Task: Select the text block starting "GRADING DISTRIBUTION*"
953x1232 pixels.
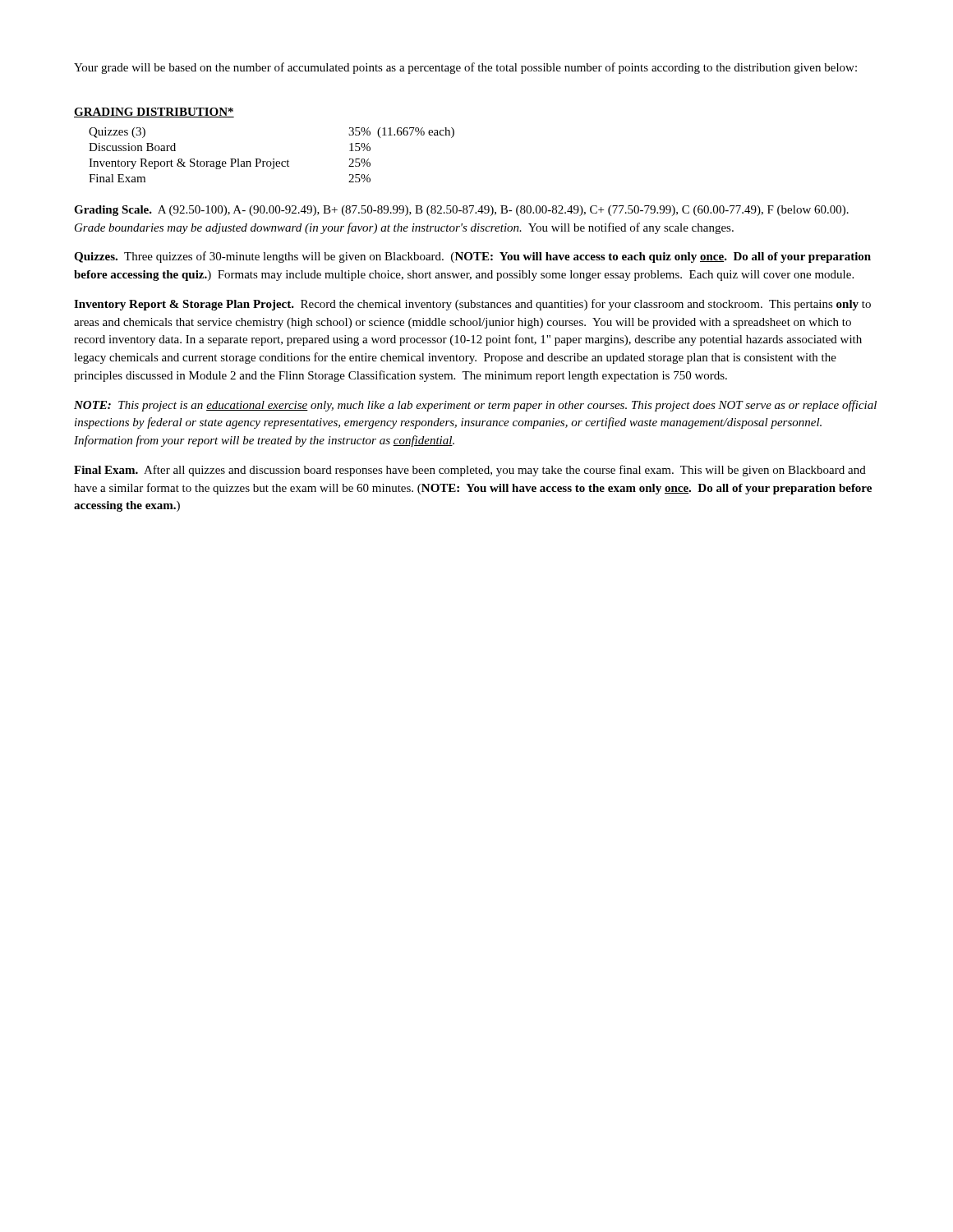Action: [154, 111]
